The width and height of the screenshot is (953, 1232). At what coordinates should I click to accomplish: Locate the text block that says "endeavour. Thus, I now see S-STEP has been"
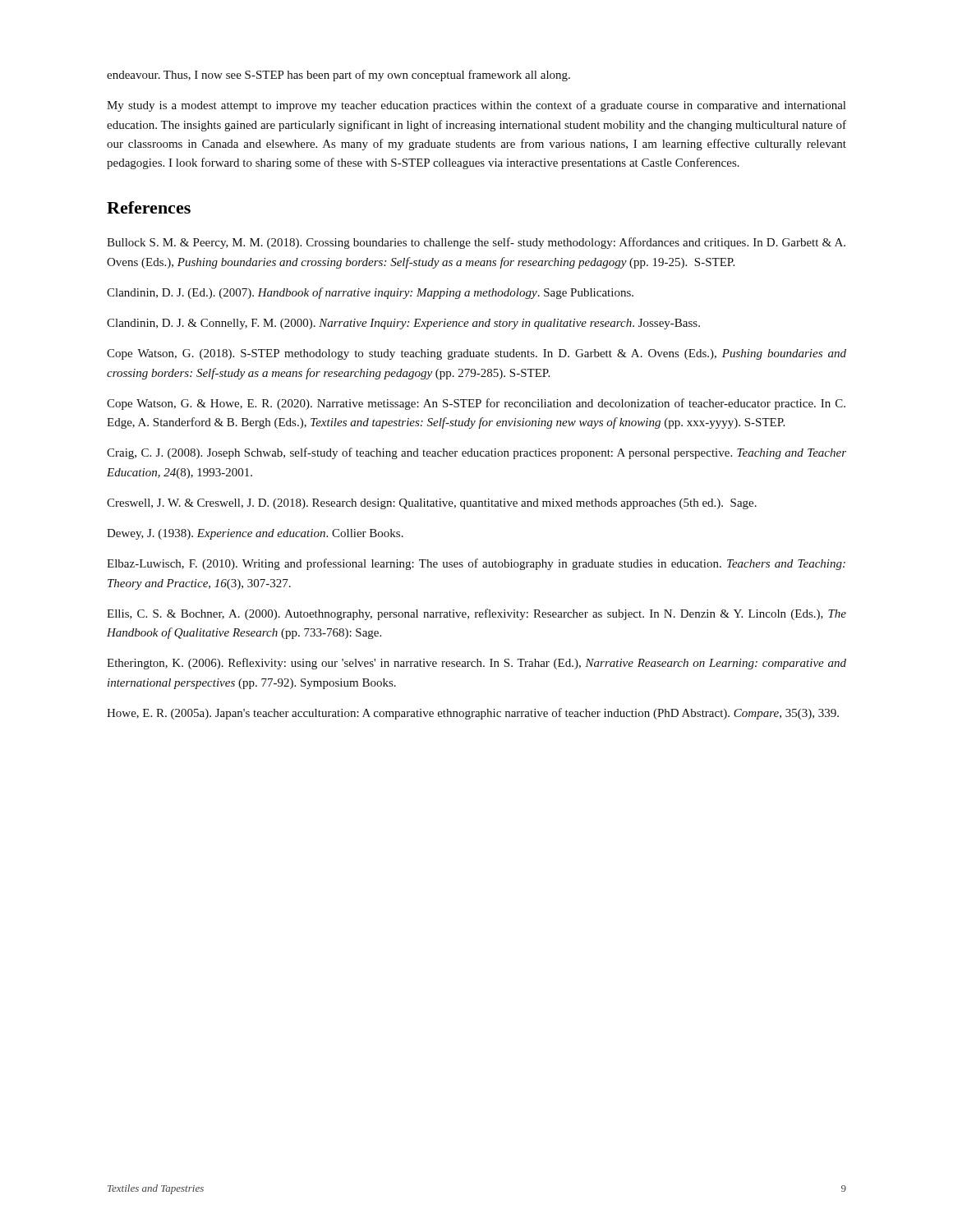coord(339,75)
